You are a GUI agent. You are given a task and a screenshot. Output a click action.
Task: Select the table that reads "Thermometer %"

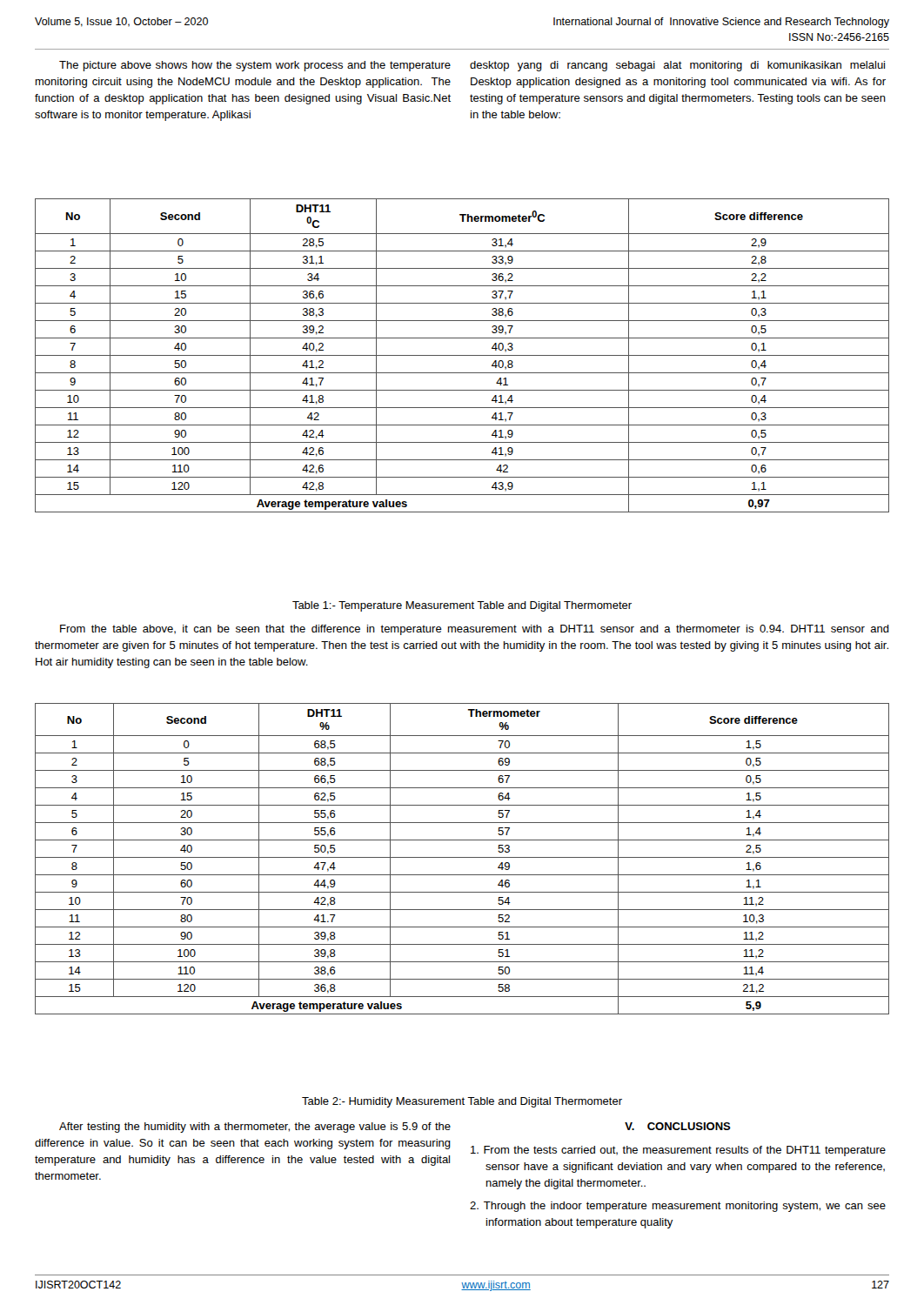(462, 859)
